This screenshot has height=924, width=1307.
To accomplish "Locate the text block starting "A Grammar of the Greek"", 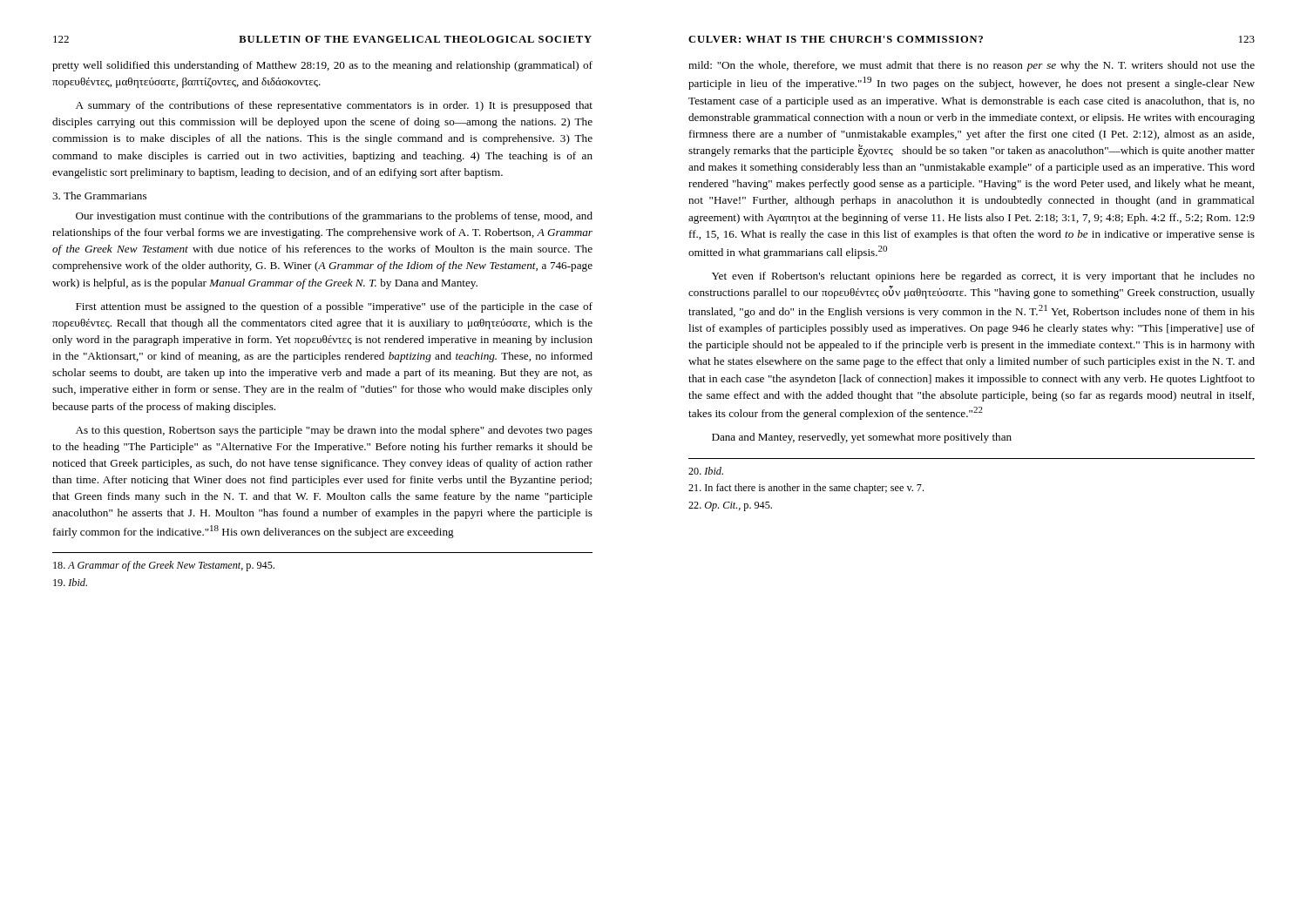I will click(x=164, y=566).
